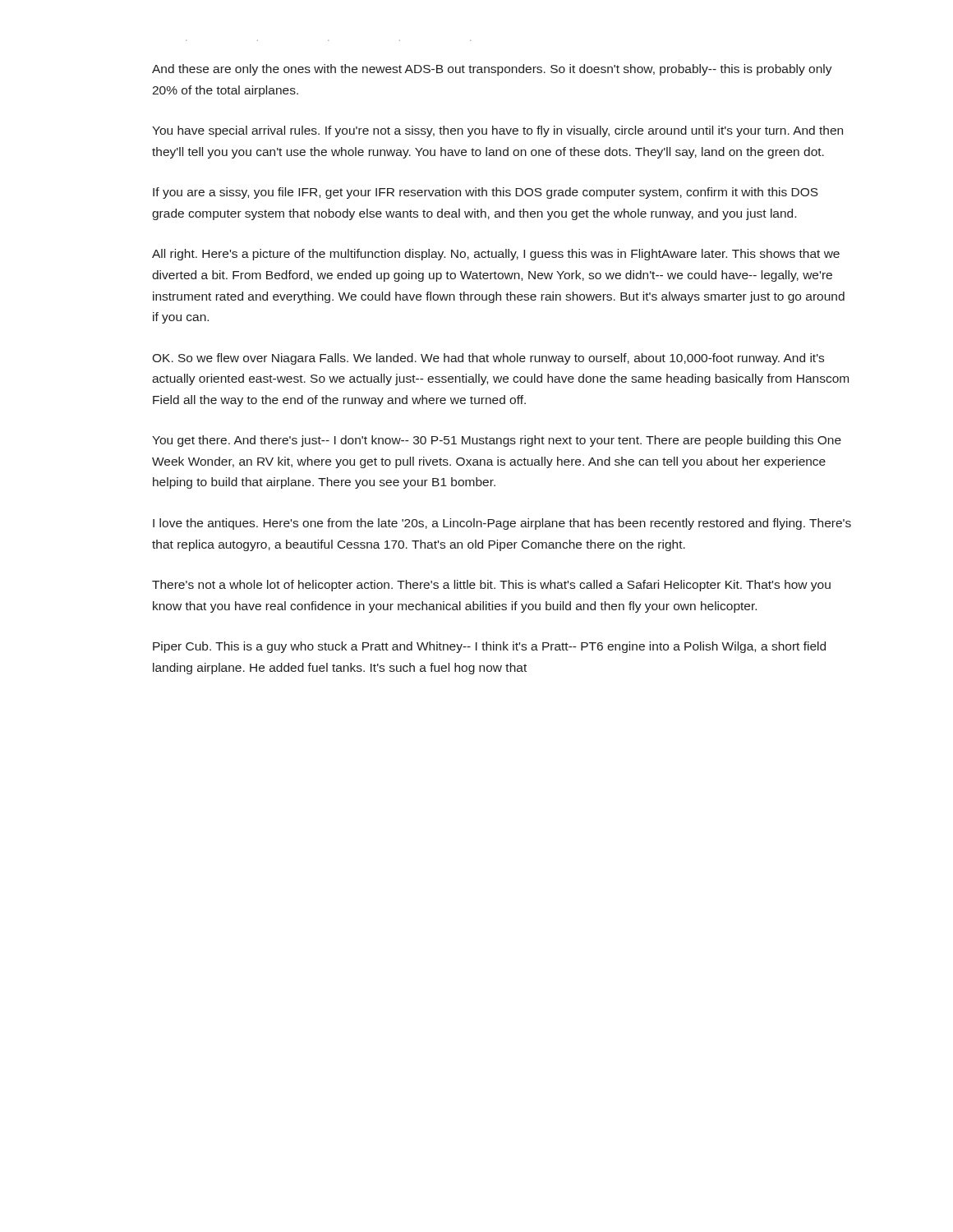The width and height of the screenshot is (953, 1232).
Task: Find the text block starting "You have special"
Action: tap(498, 141)
